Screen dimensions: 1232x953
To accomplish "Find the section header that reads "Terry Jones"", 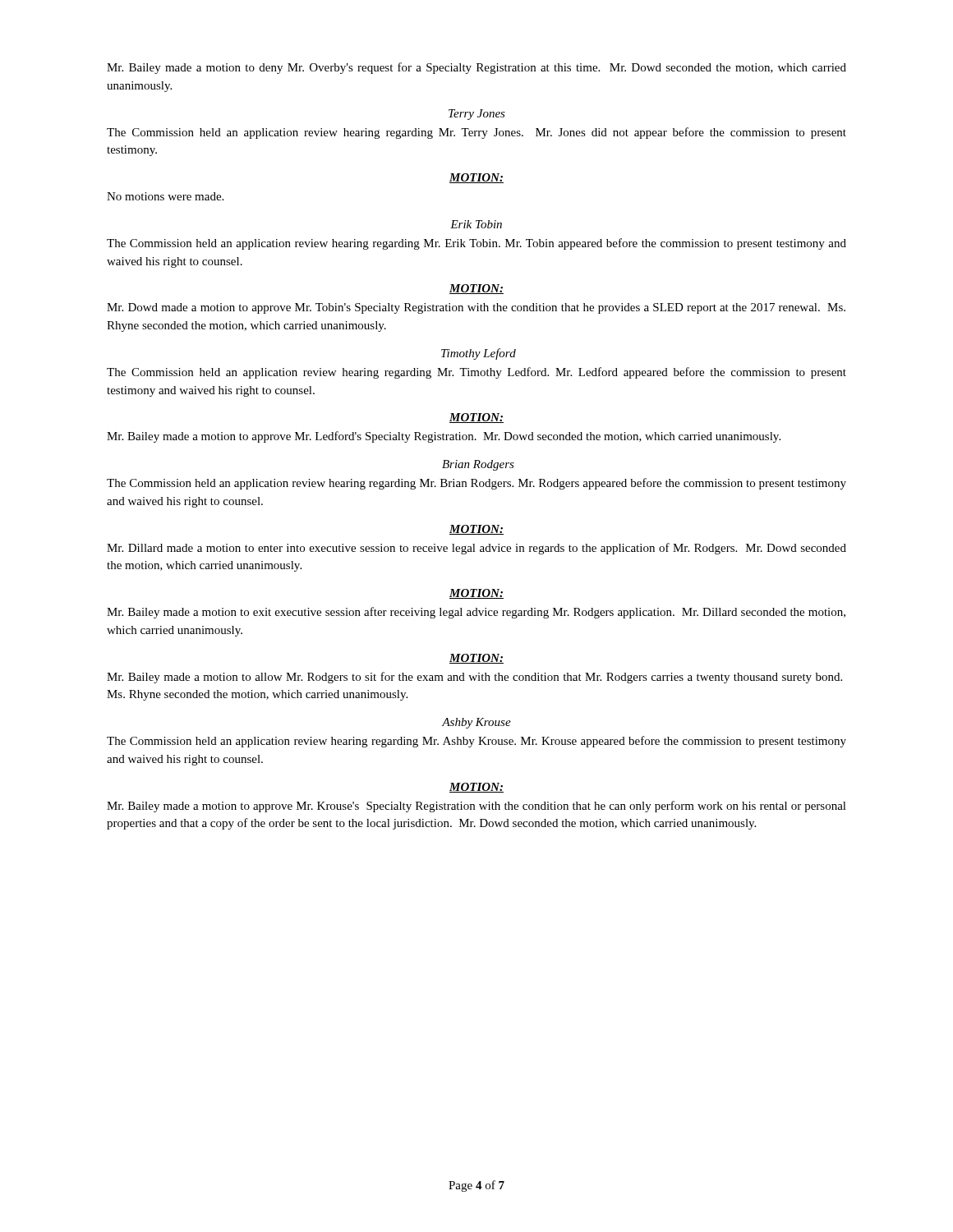I will pos(476,113).
